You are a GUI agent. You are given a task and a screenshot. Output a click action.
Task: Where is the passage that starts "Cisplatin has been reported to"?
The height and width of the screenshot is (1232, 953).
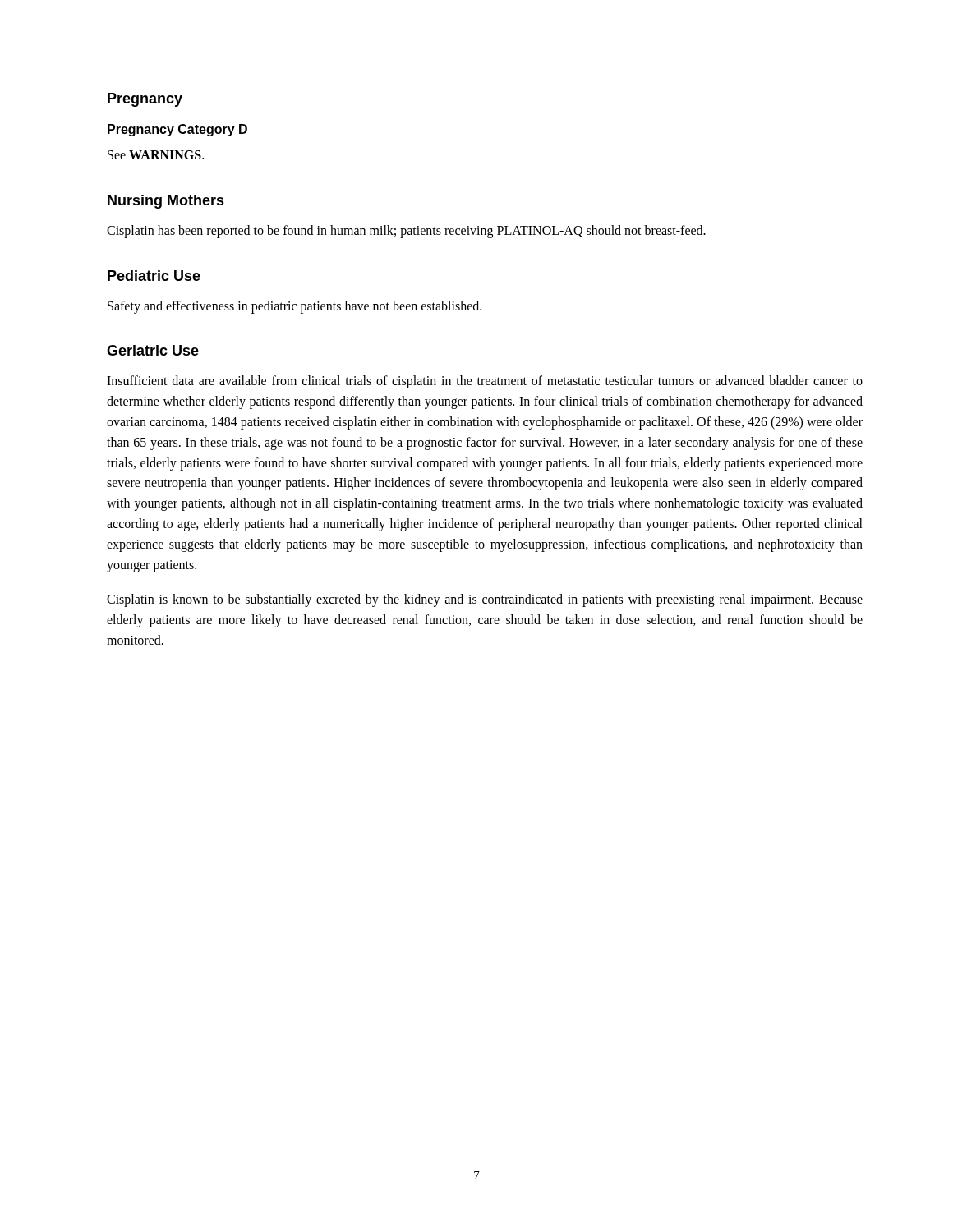(407, 230)
